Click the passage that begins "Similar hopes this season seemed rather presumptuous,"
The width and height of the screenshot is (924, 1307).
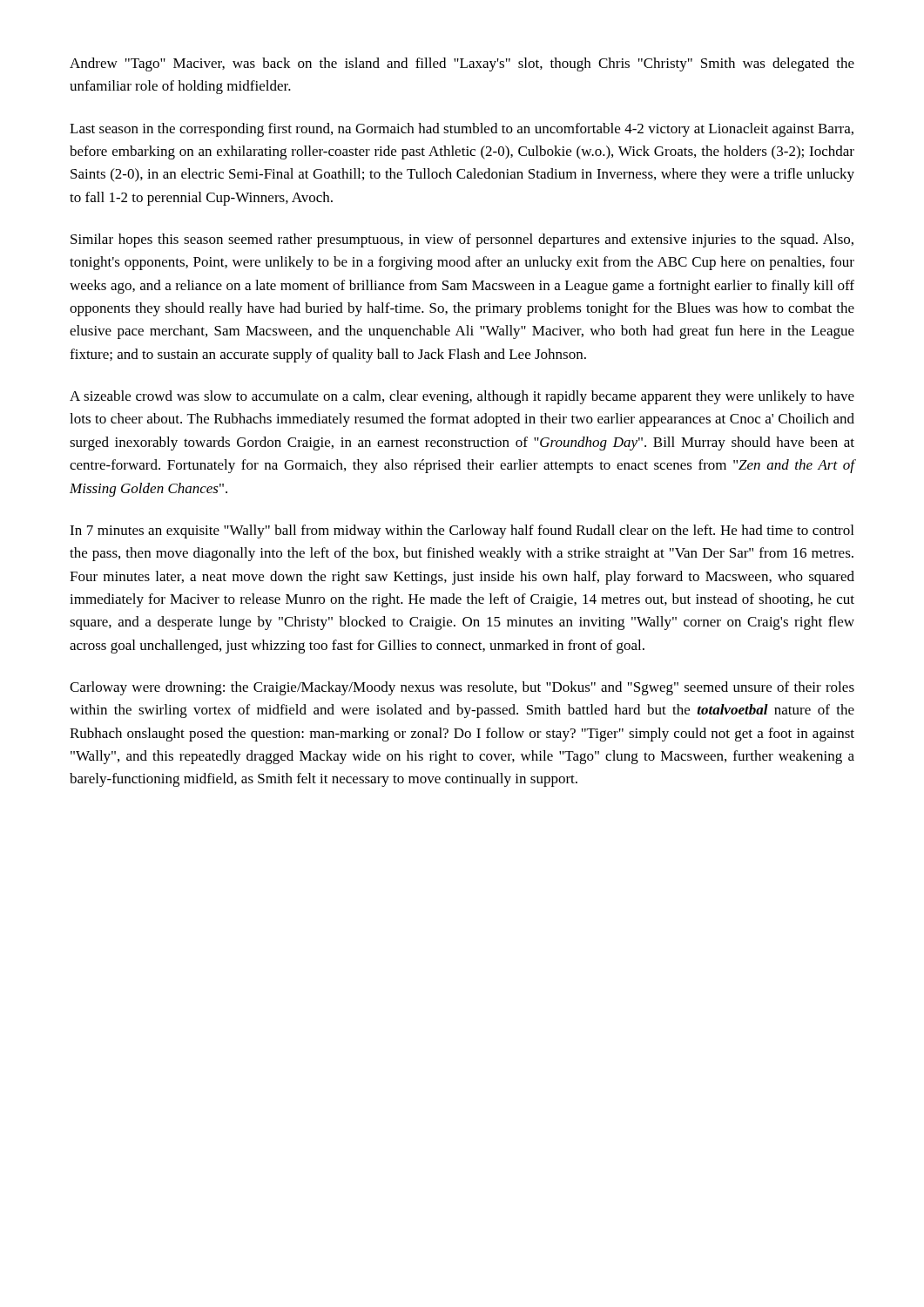[462, 297]
